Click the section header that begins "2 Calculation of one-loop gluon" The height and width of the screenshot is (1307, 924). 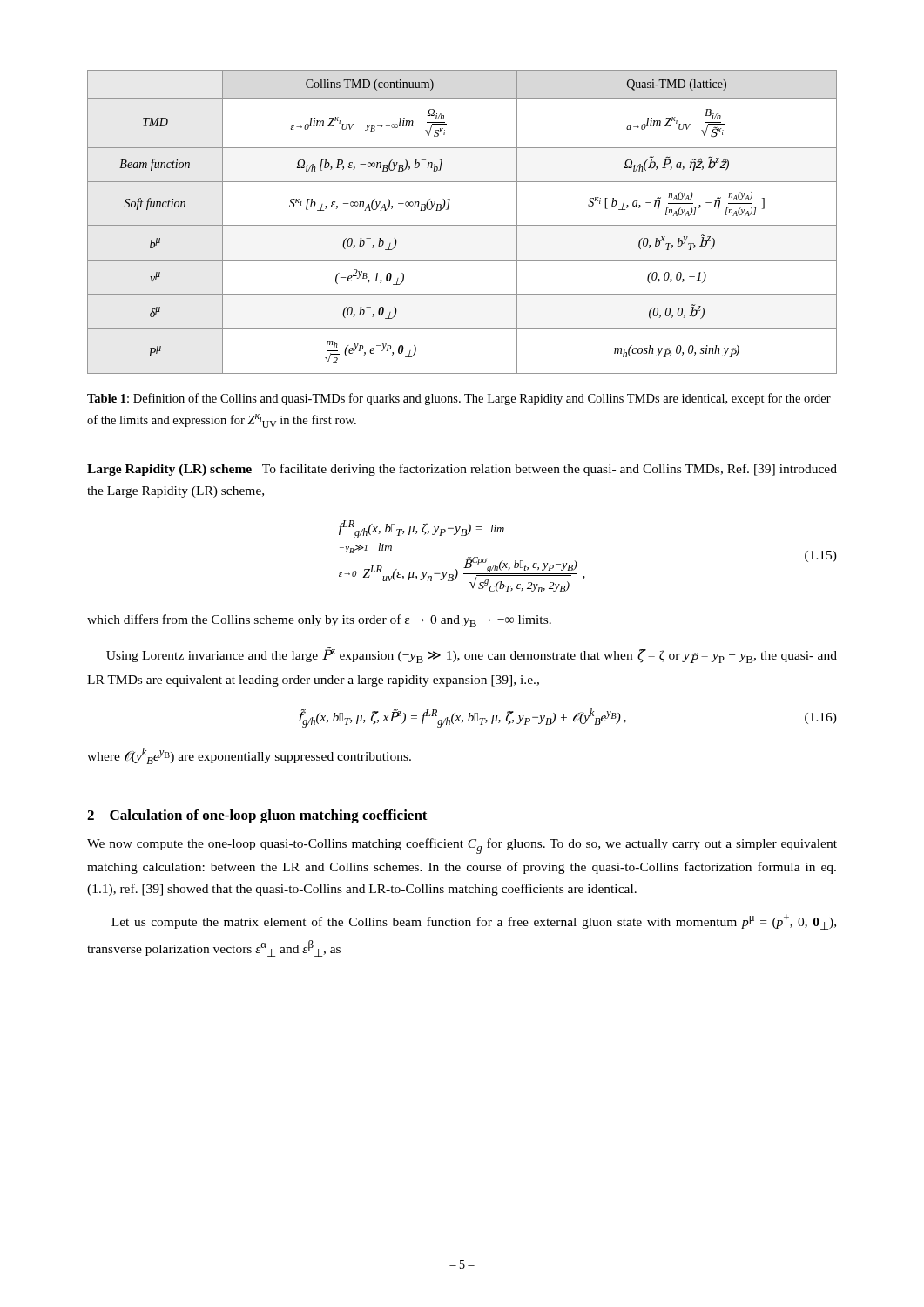coord(257,815)
